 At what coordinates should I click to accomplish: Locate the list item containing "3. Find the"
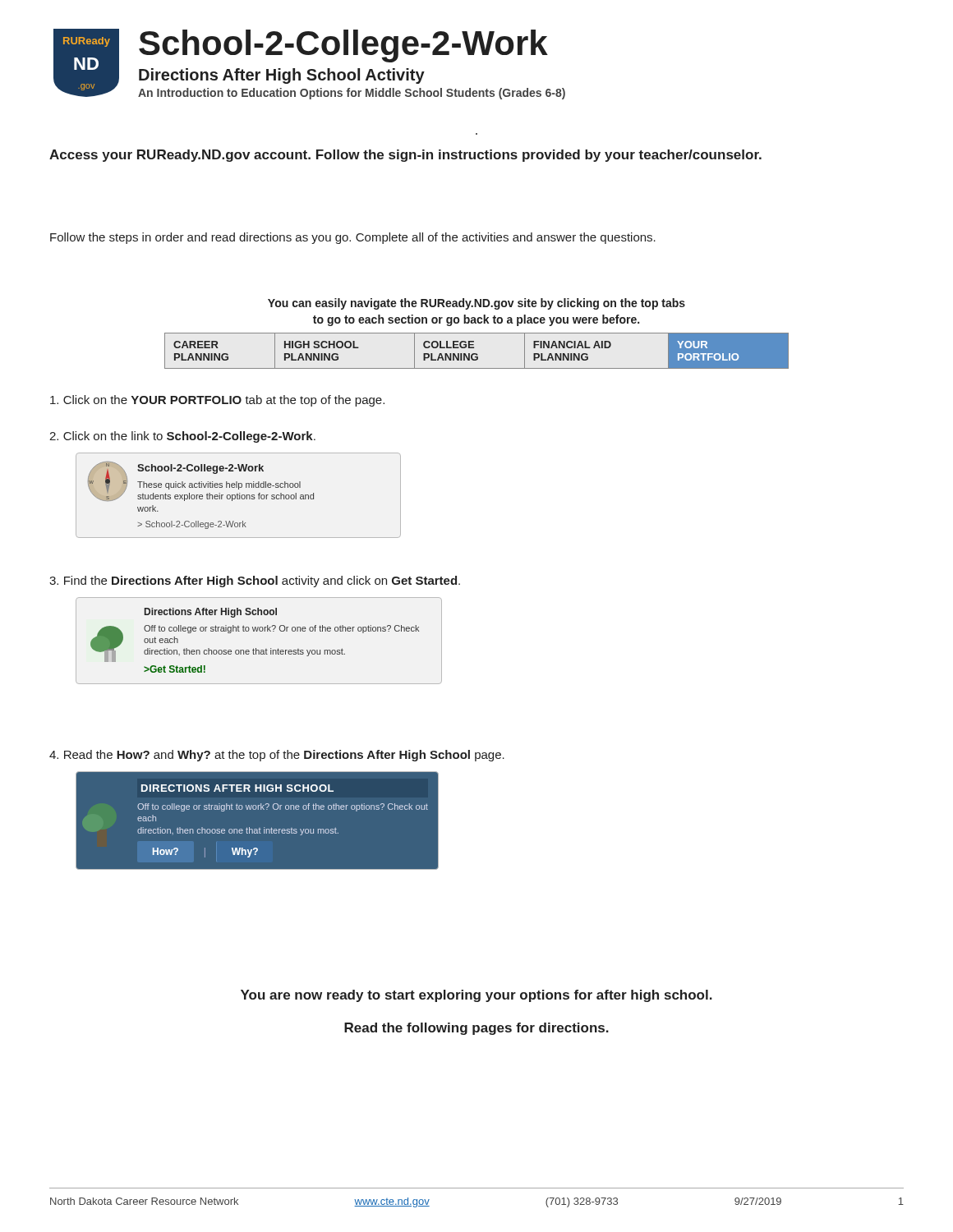(255, 582)
